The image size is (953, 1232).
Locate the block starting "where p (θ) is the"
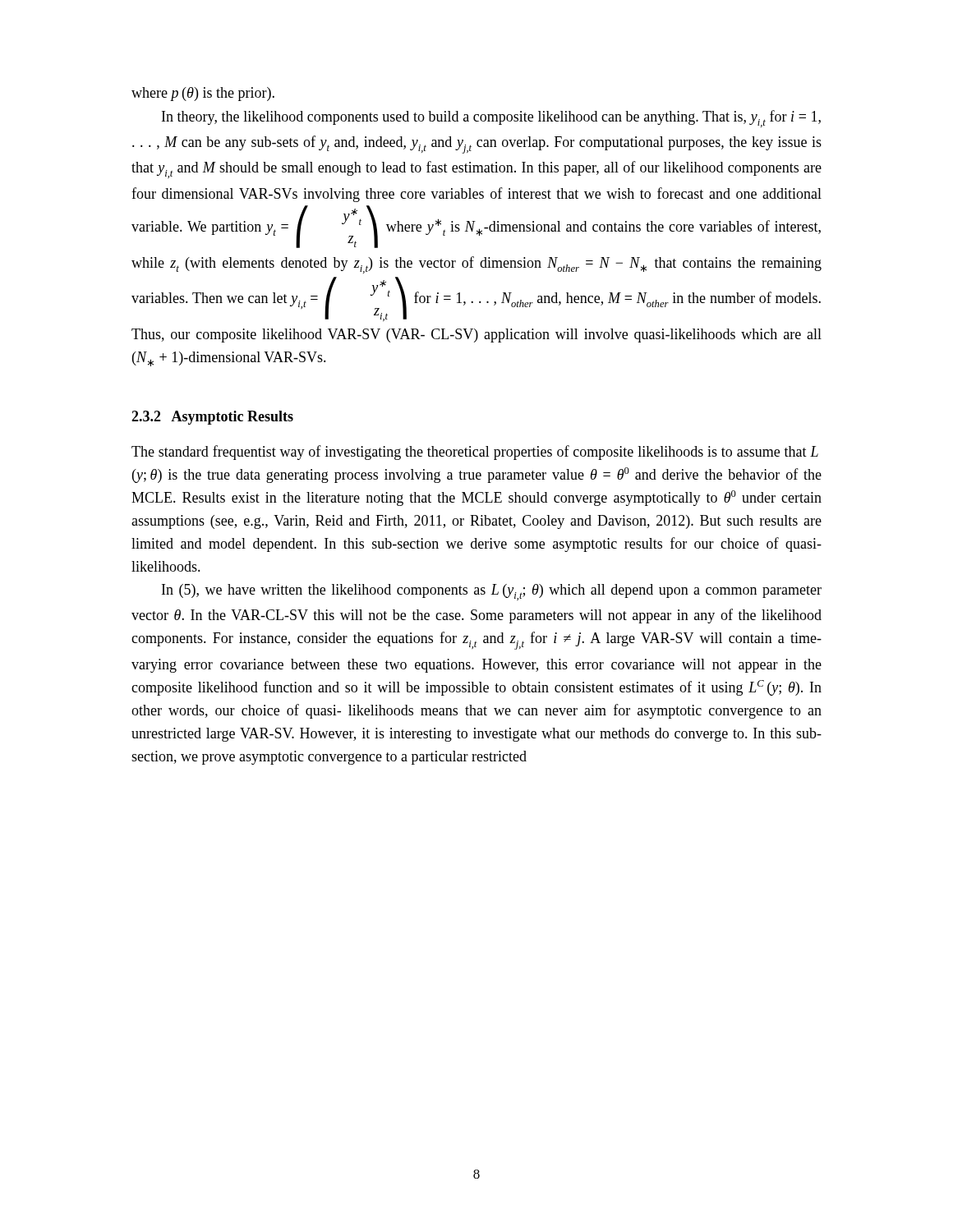(x=203, y=94)
